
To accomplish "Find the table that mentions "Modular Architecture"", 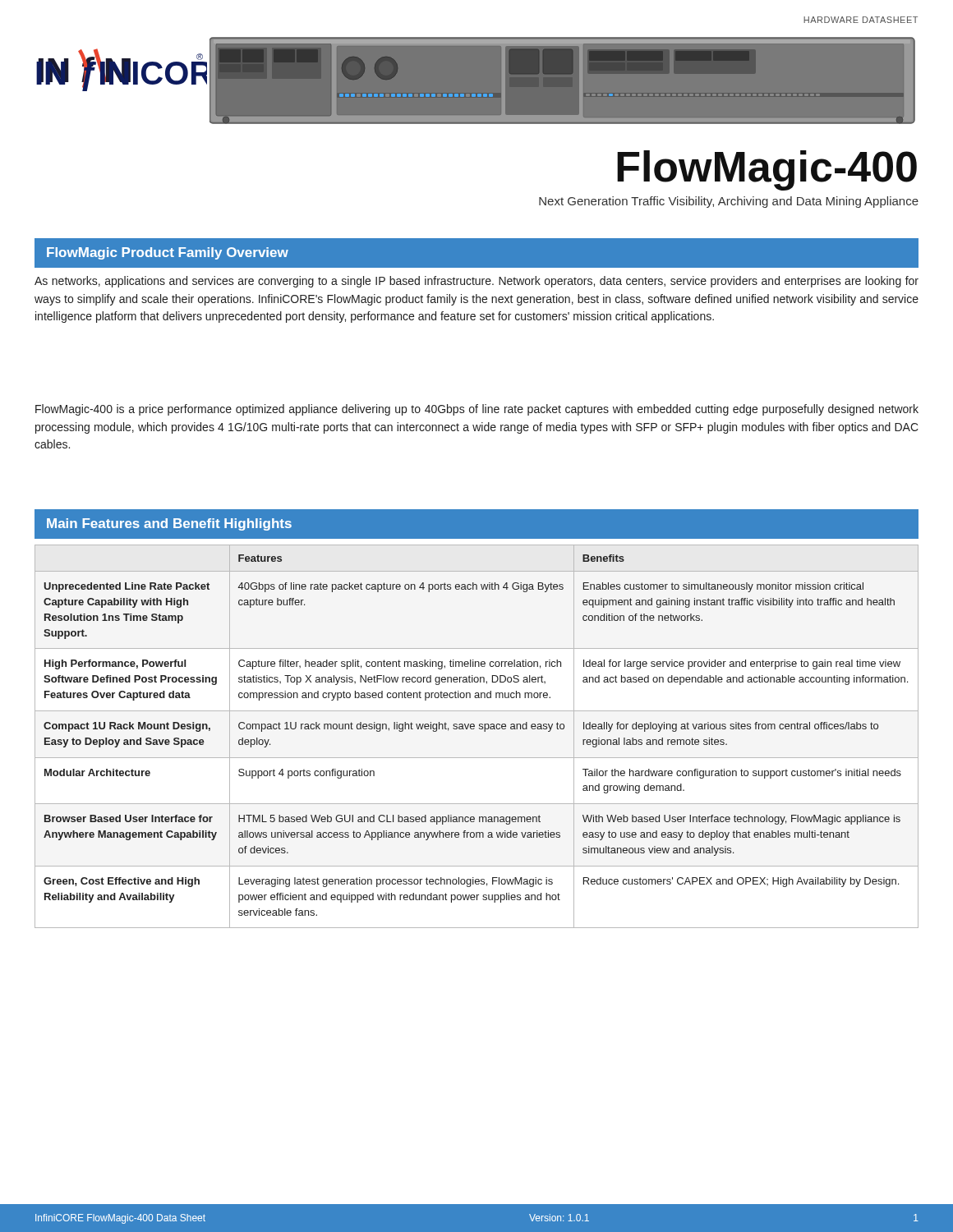I will (476, 736).
